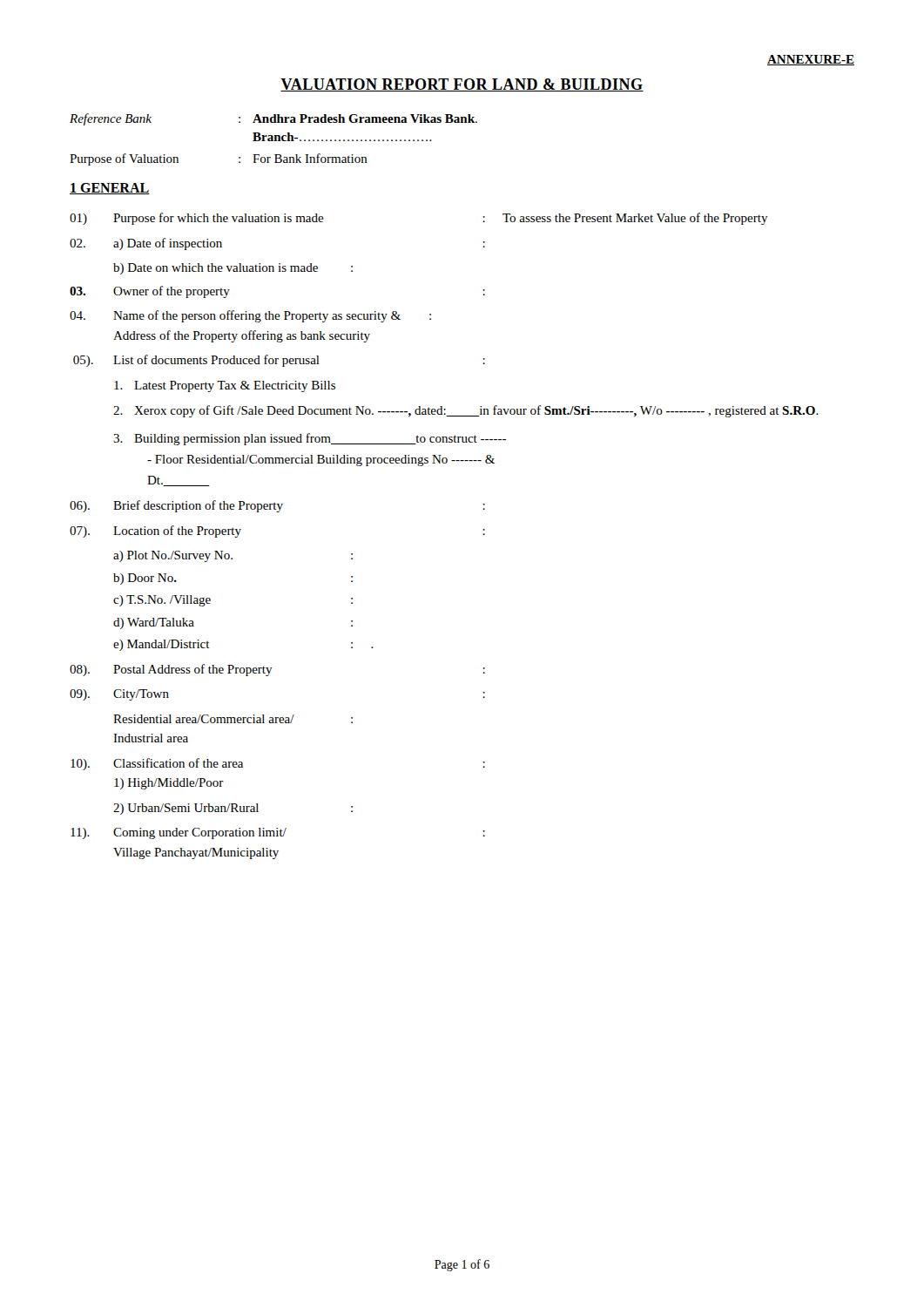Find the block starting "3. Building permission plan issued from"

[x=484, y=459]
